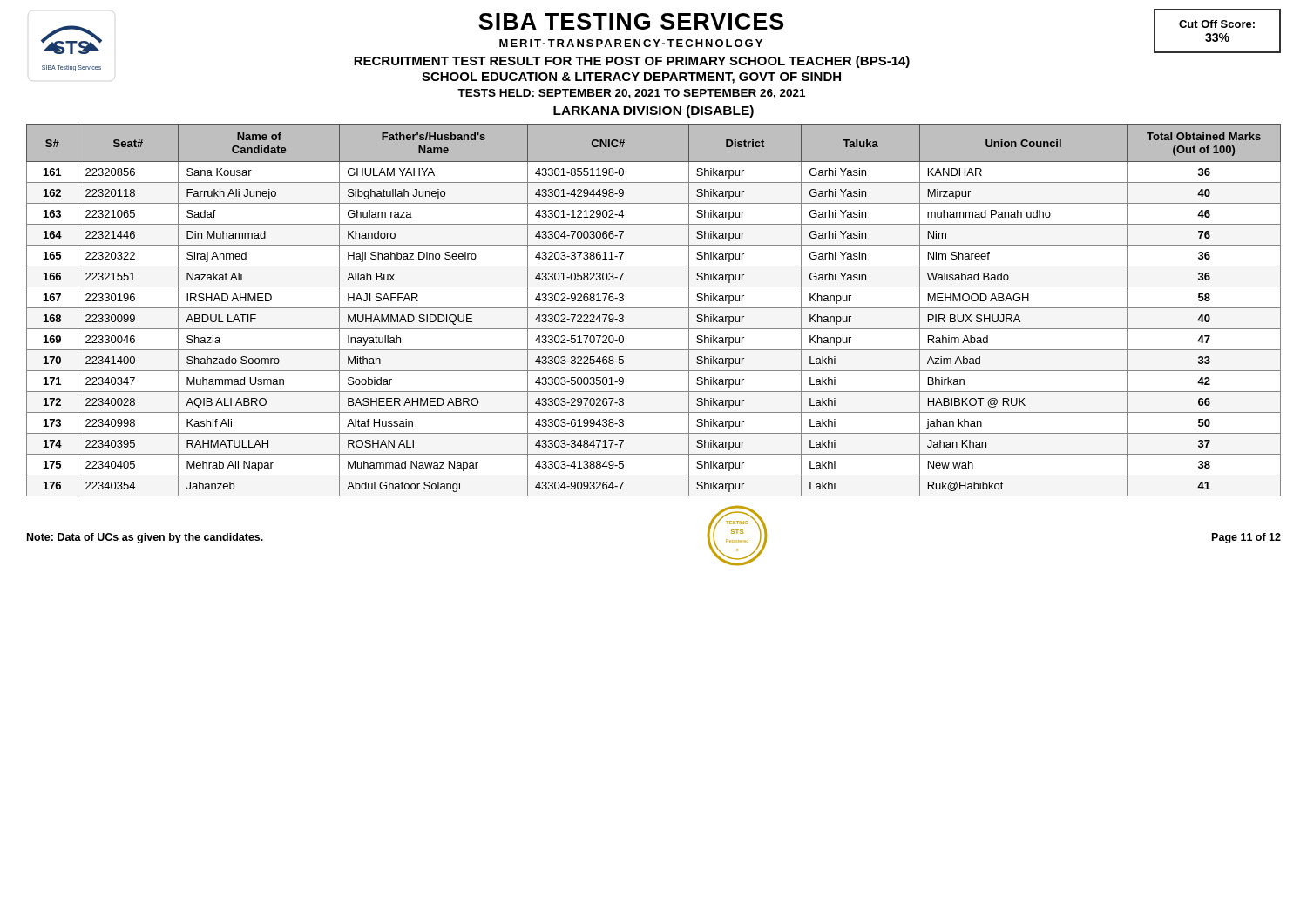This screenshot has width=1307, height=924.
Task: Select the table that reads "IRSHAD AHMED"
Action: tap(654, 310)
